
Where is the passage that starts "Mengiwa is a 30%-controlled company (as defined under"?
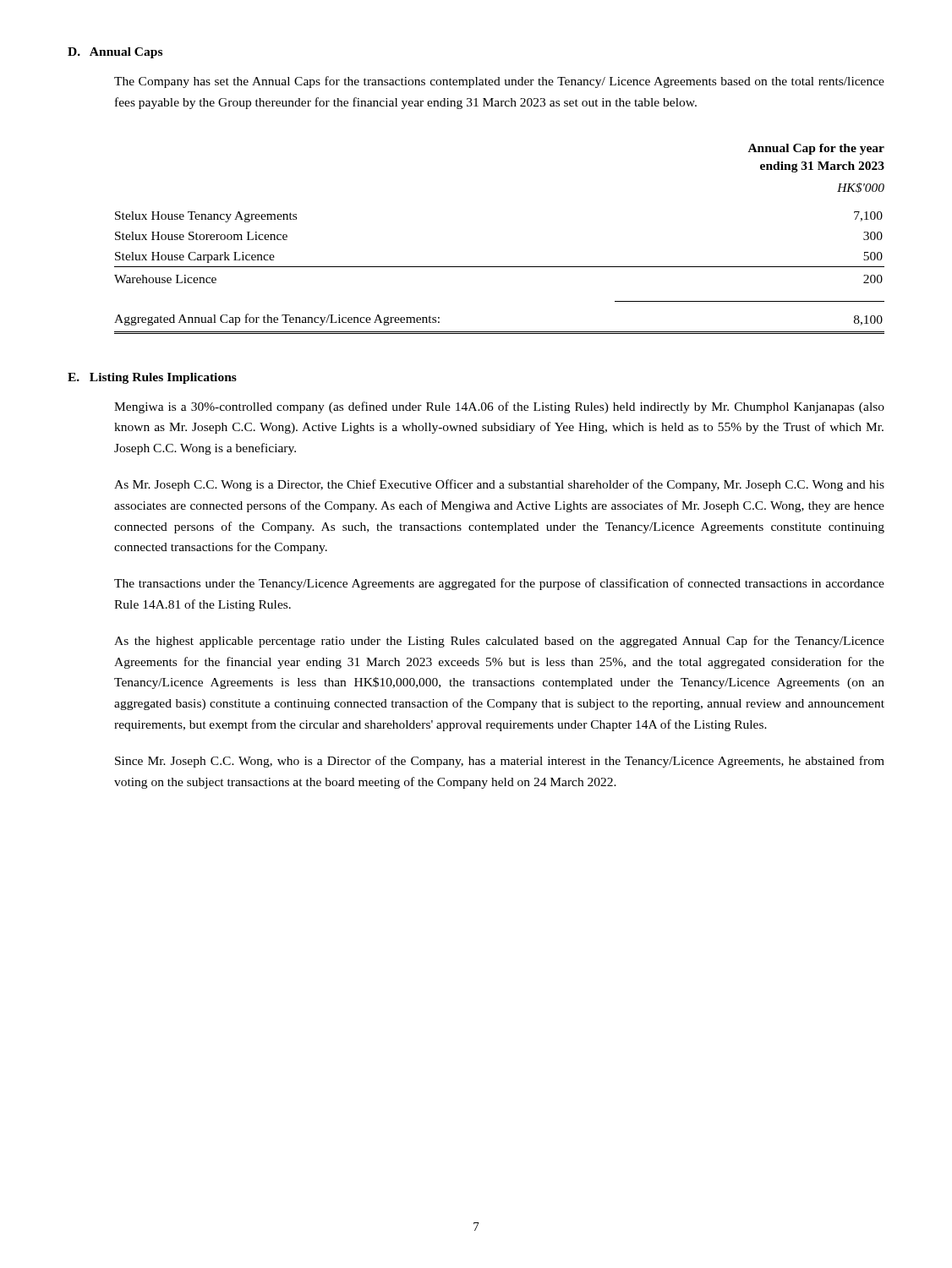click(x=499, y=427)
